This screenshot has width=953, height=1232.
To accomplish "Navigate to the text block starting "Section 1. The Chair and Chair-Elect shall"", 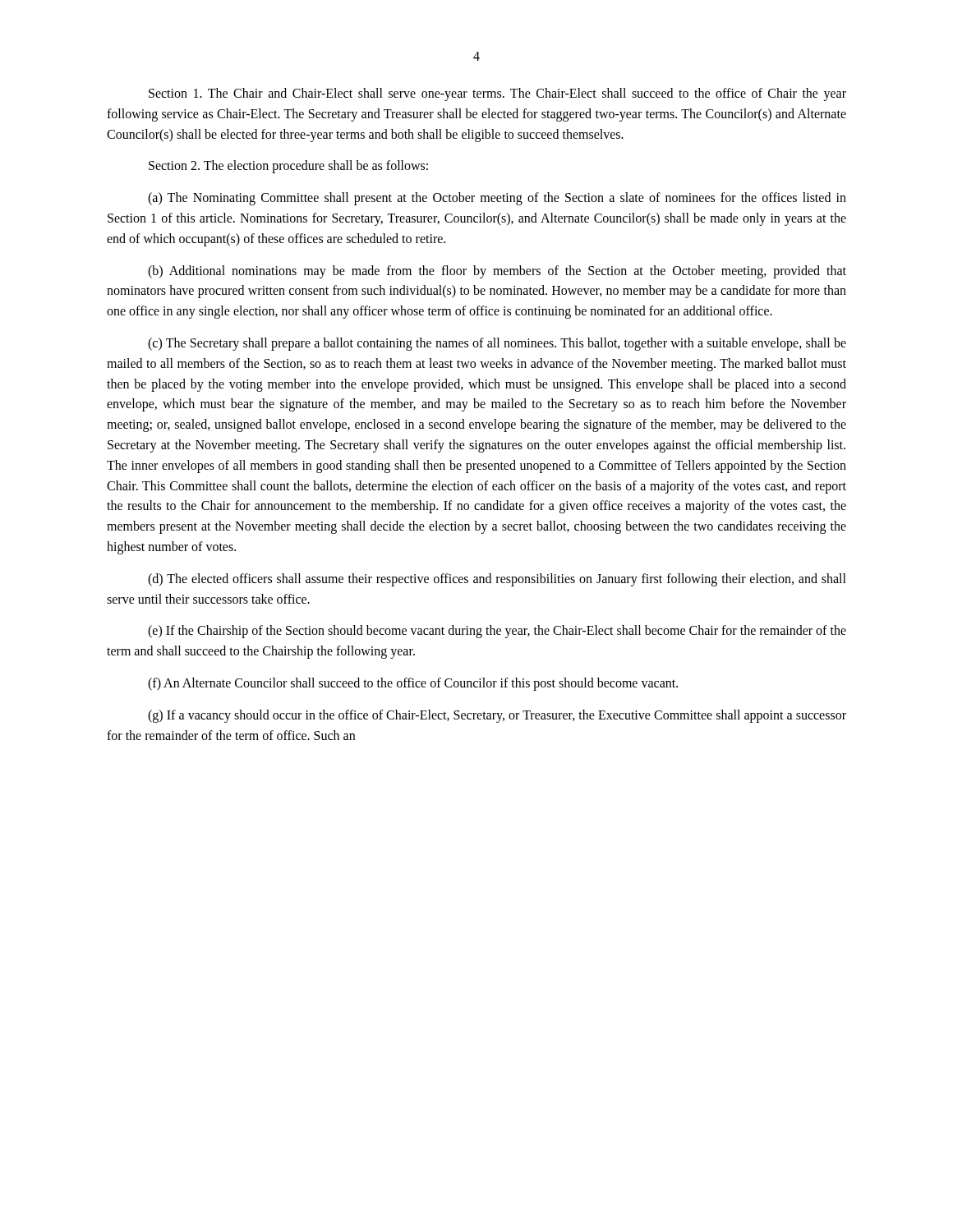I will pyautogui.click(x=476, y=114).
